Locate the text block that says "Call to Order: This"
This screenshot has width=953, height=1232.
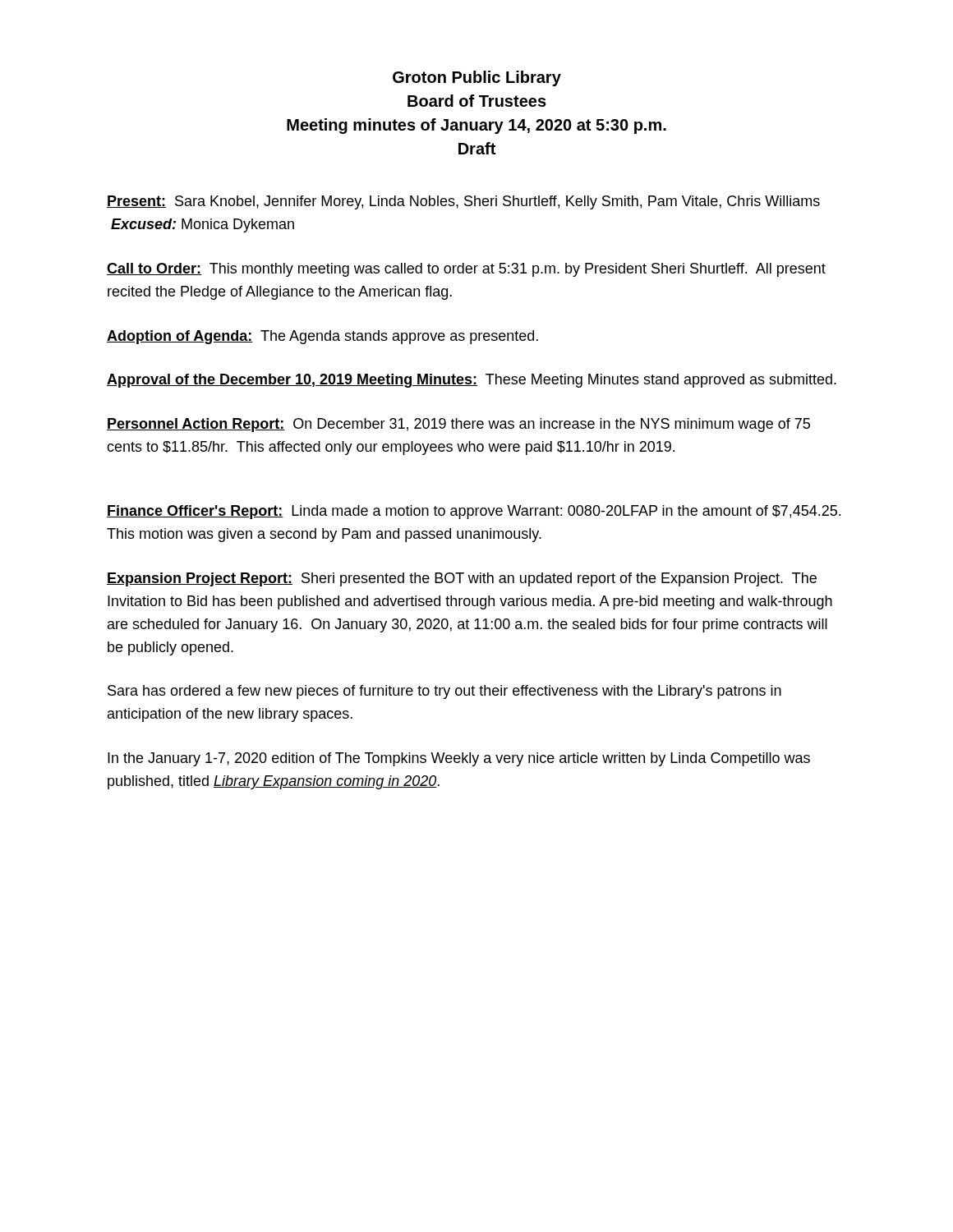(466, 280)
